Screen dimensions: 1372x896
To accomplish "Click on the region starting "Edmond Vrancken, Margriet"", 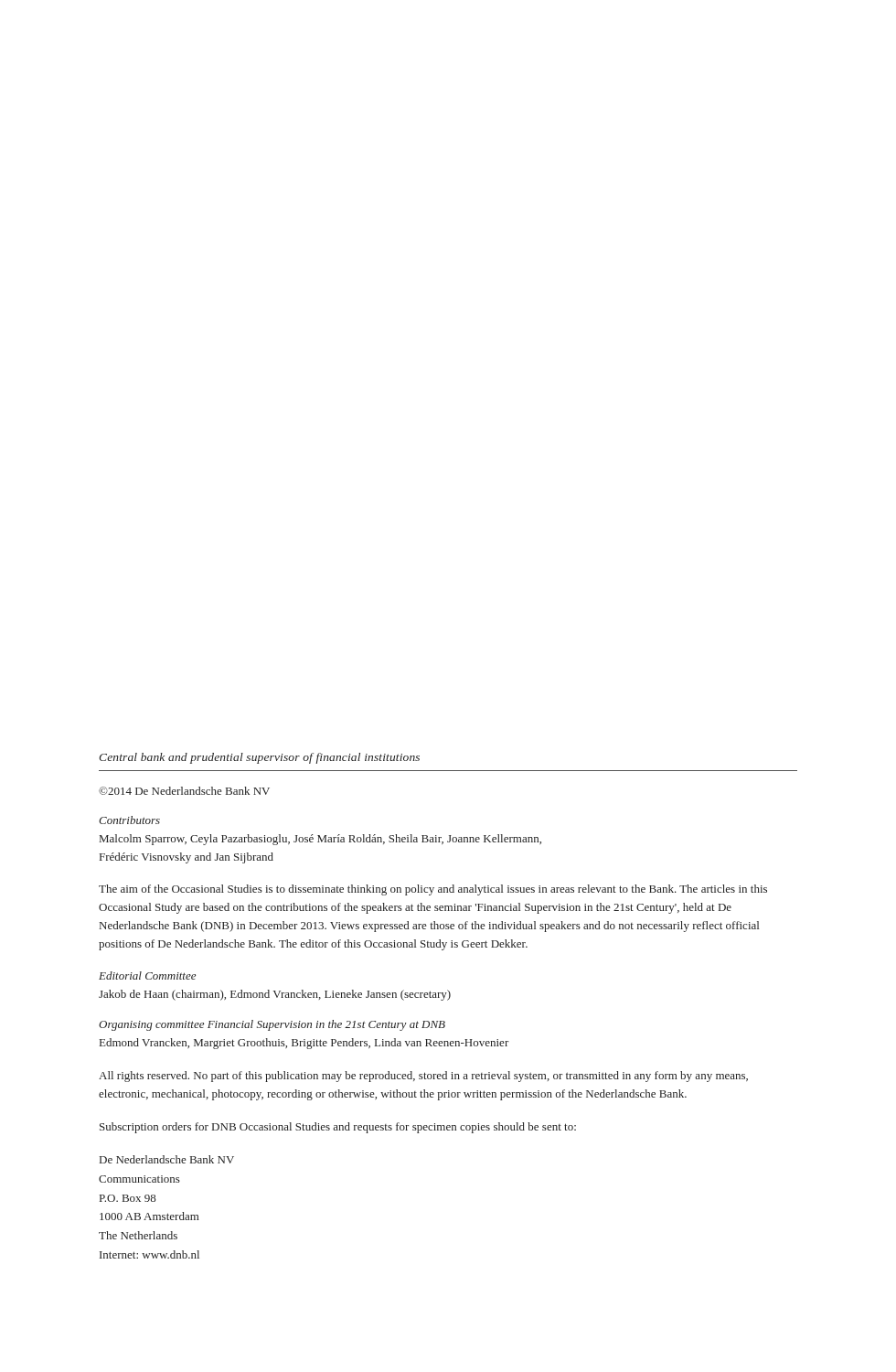I will click(304, 1042).
